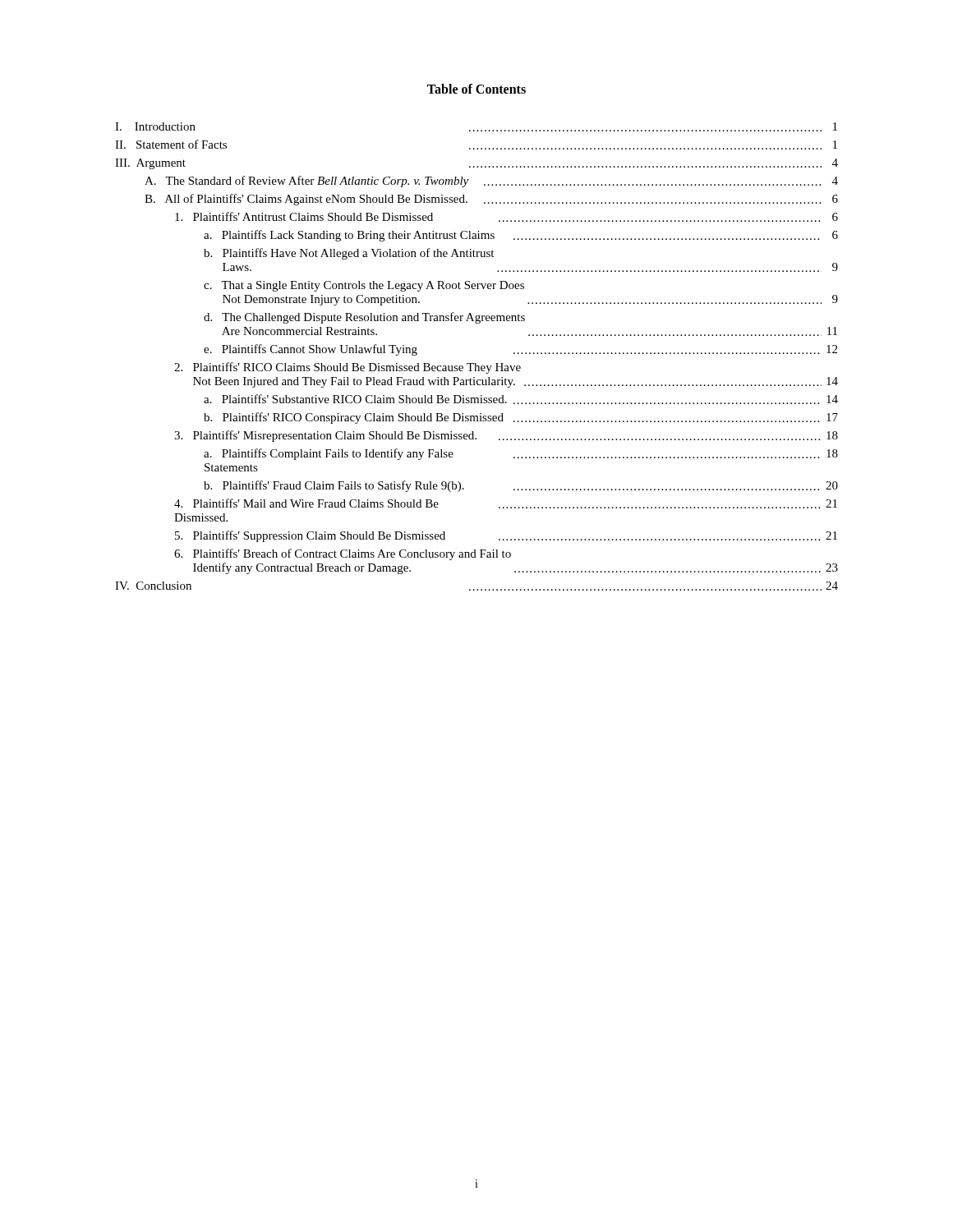Find the passage starting "II. Statement of Facts 1"

[476, 145]
